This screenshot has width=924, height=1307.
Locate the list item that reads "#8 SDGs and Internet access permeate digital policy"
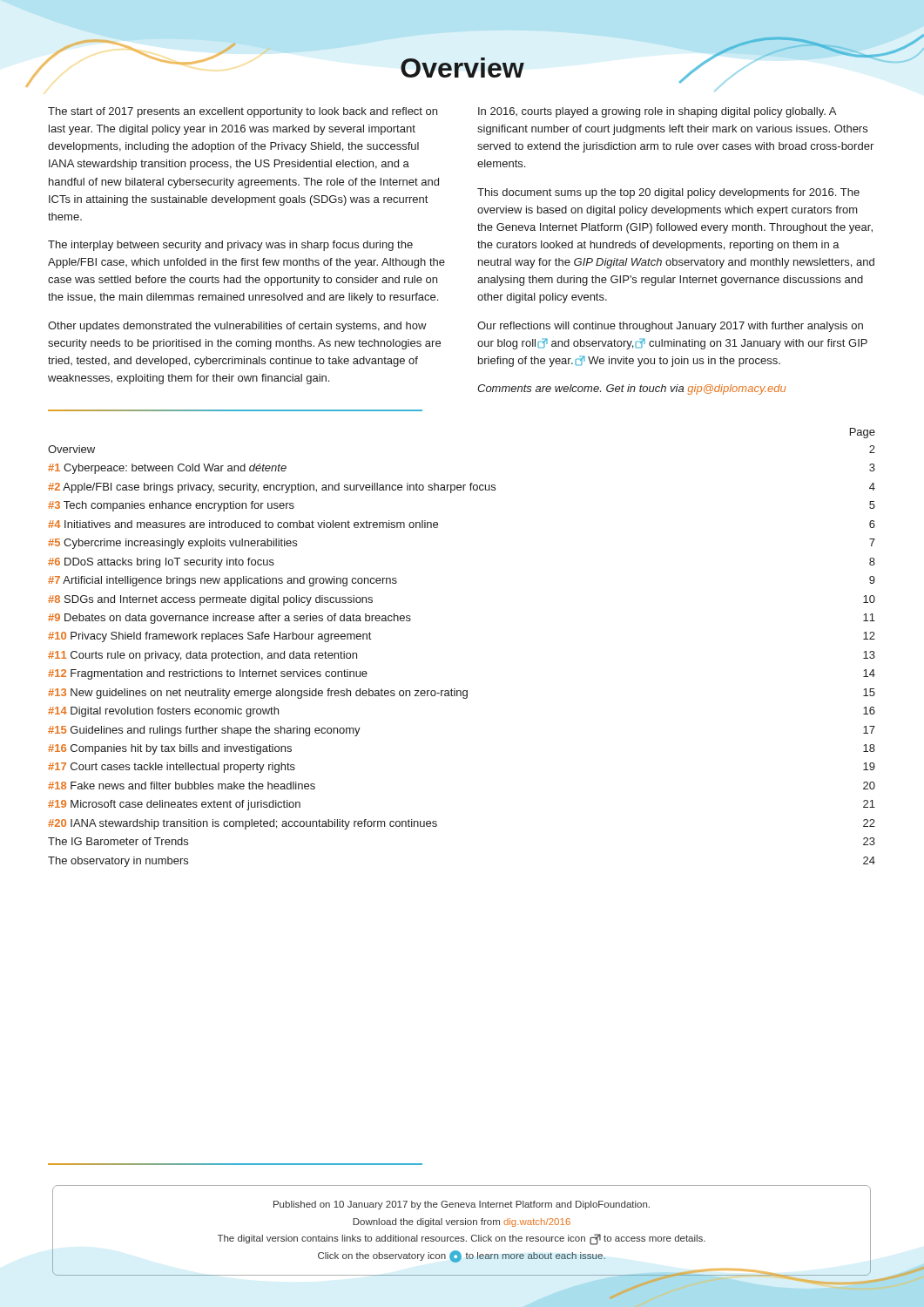(x=209, y=600)
